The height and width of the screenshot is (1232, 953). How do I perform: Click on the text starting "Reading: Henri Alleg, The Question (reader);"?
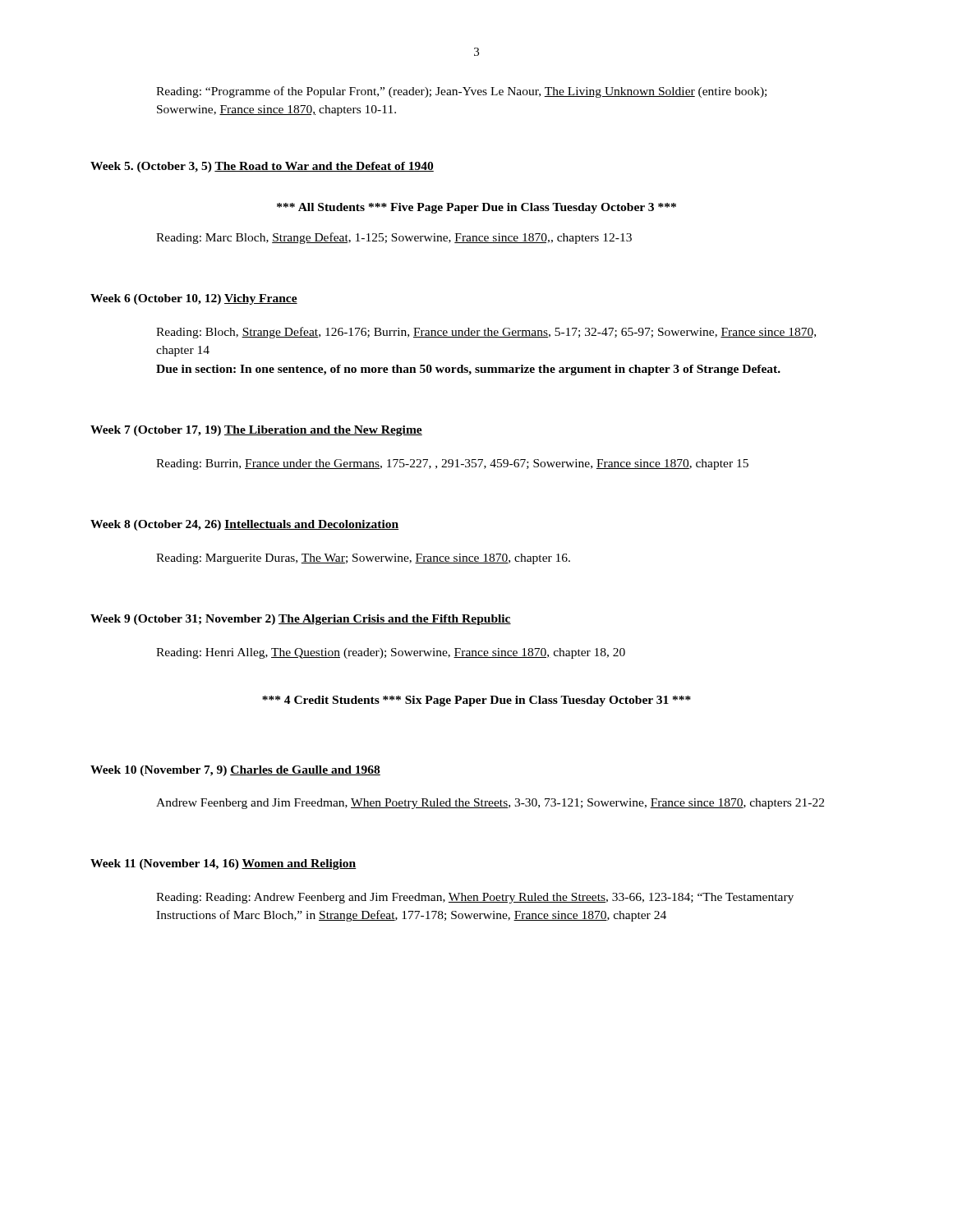(x=493, y=652)
